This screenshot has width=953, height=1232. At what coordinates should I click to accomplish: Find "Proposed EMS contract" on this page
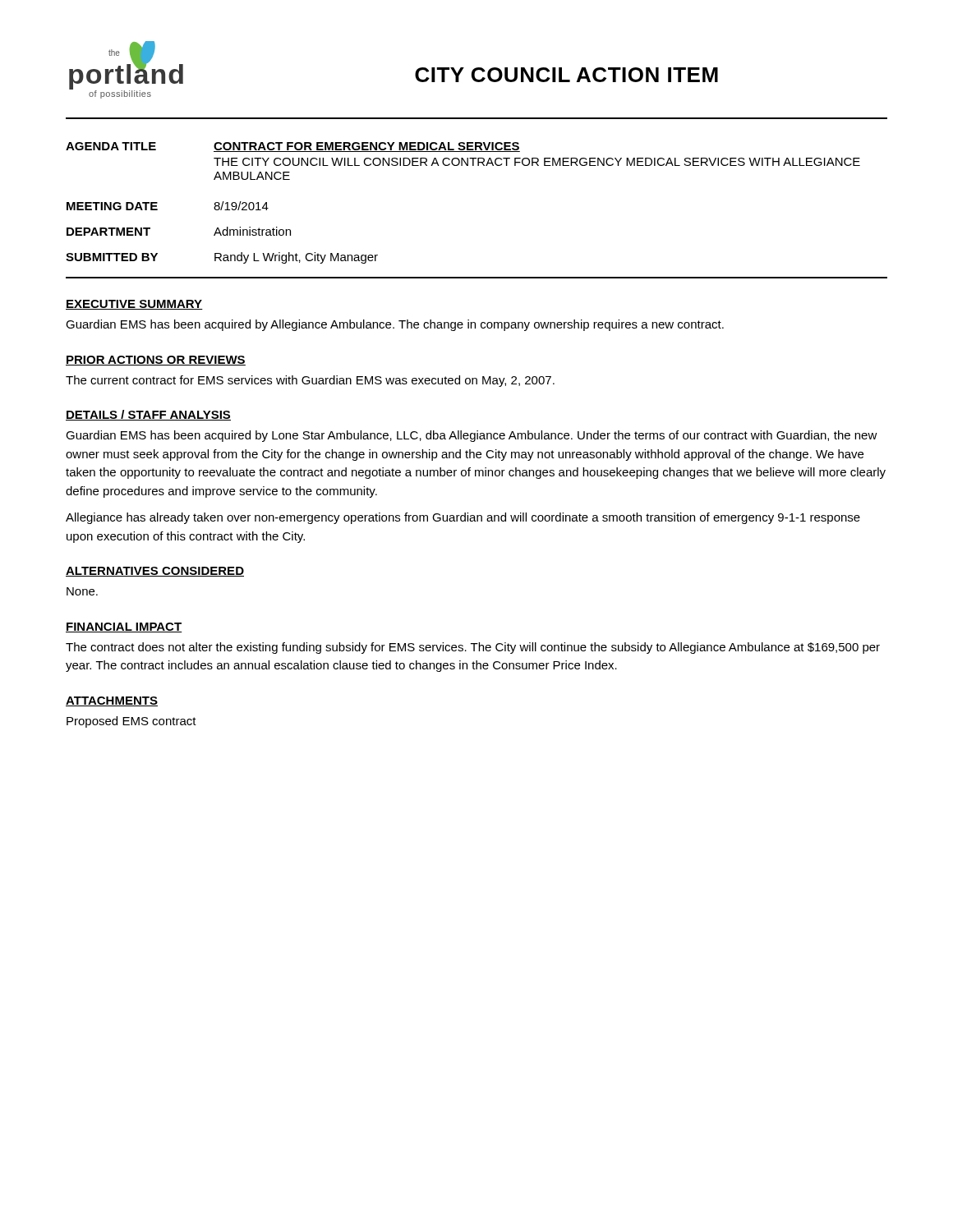coord(131,720)
